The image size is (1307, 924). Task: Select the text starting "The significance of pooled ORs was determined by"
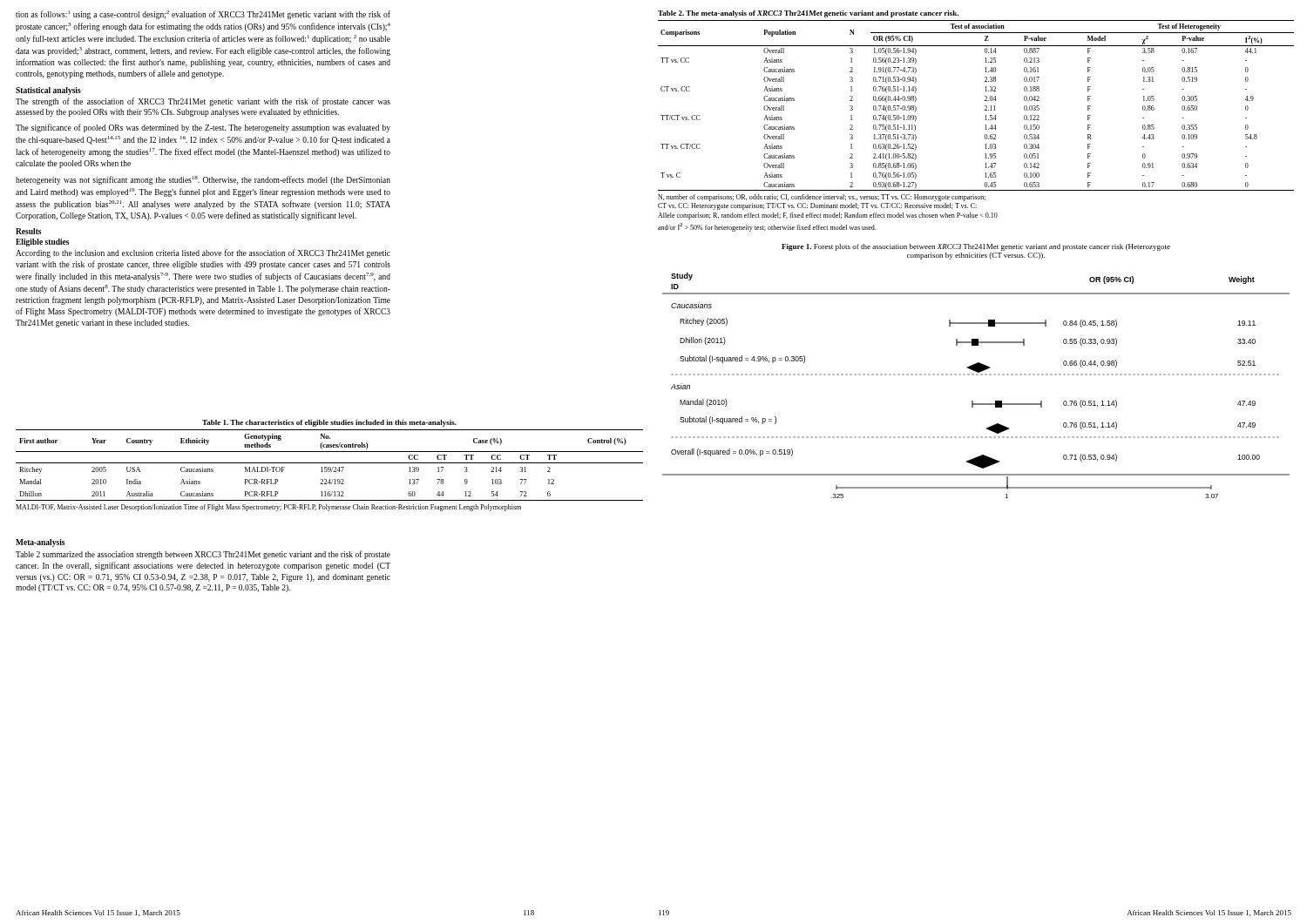[203, 146]
